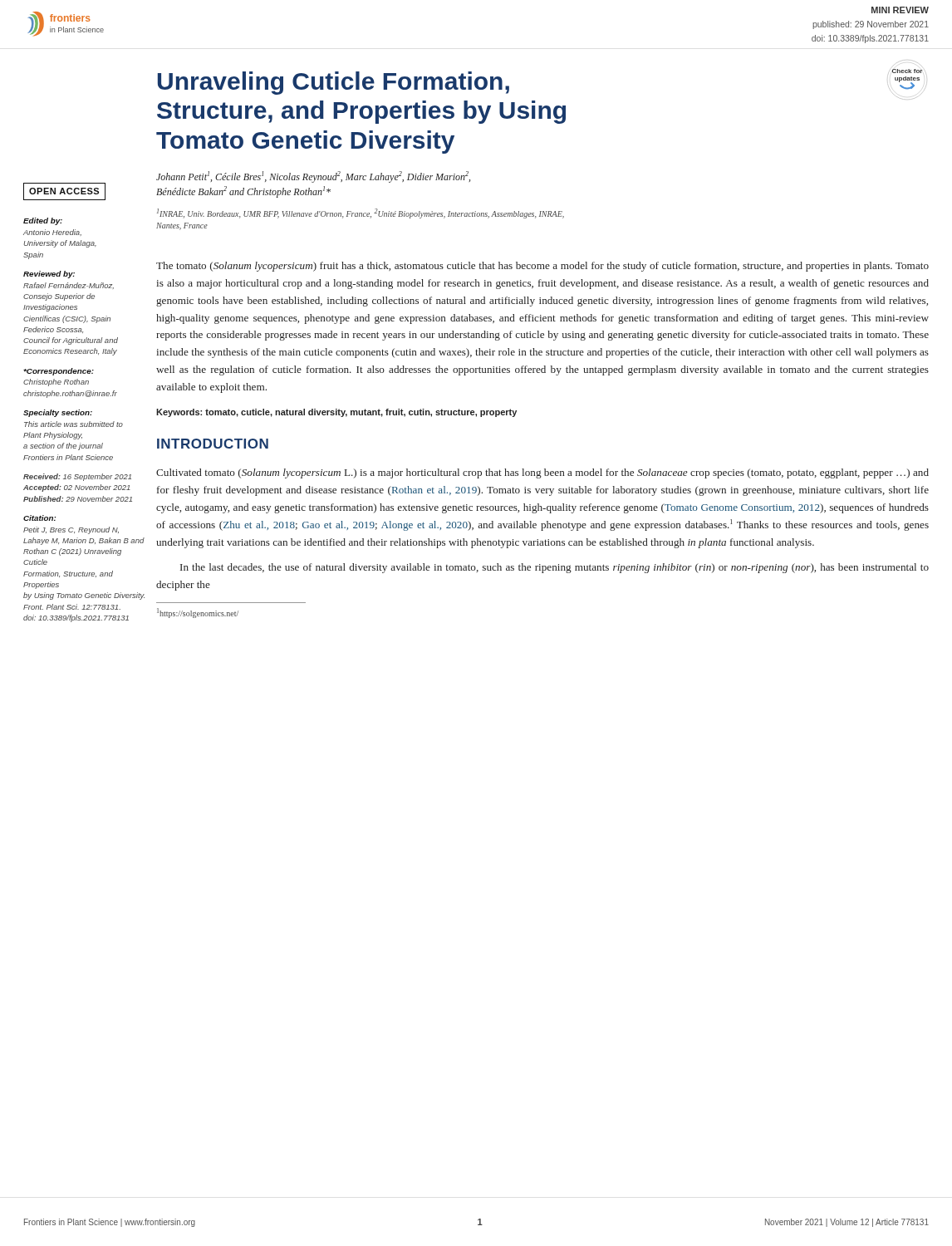This screenshot has width=952, height=1246.
Task: Navigate to the text starting "1INRAE, Univ. Bordeaux,"
Action: pos(360,218)
